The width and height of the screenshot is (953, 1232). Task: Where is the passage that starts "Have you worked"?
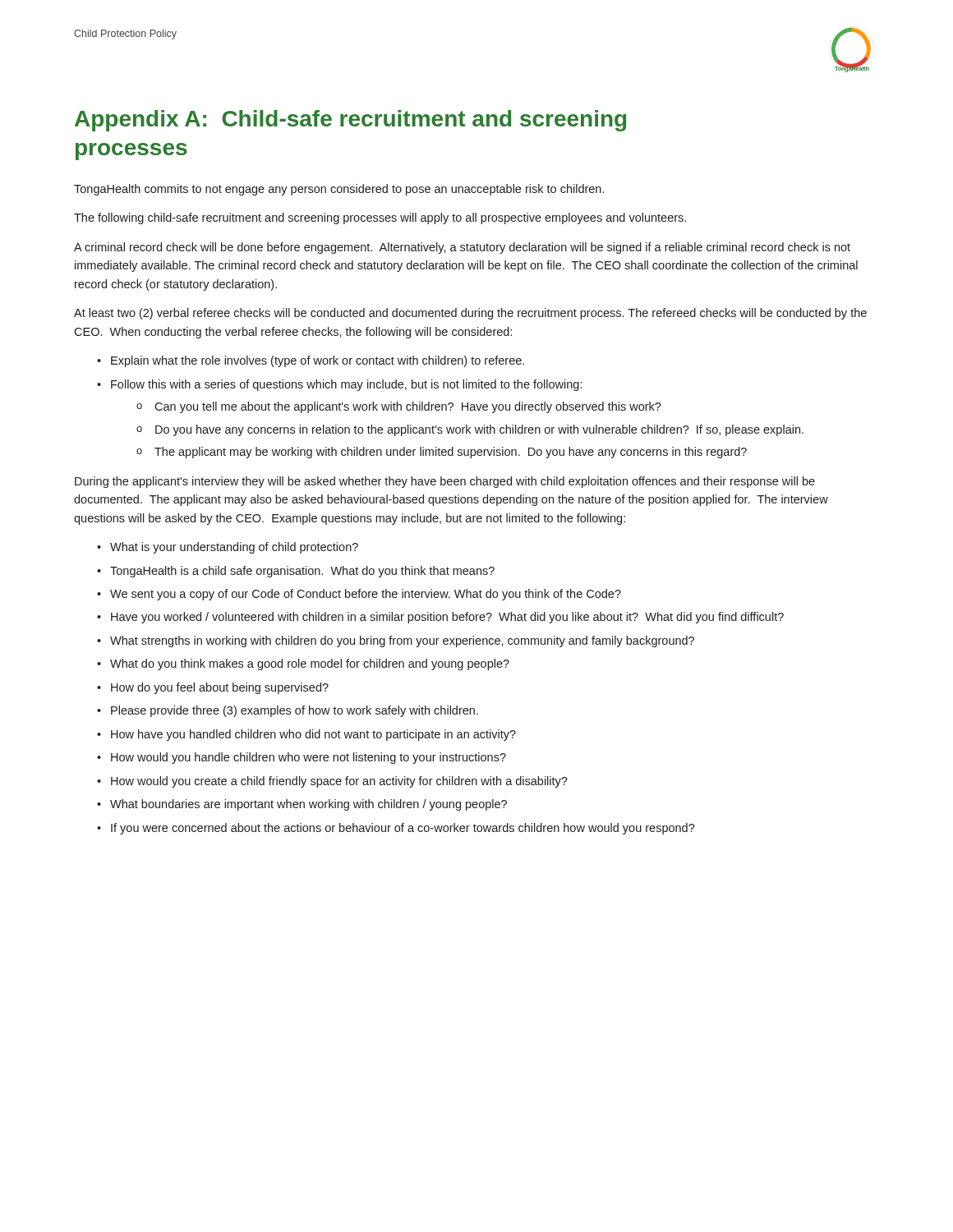(x=447, y=617)
